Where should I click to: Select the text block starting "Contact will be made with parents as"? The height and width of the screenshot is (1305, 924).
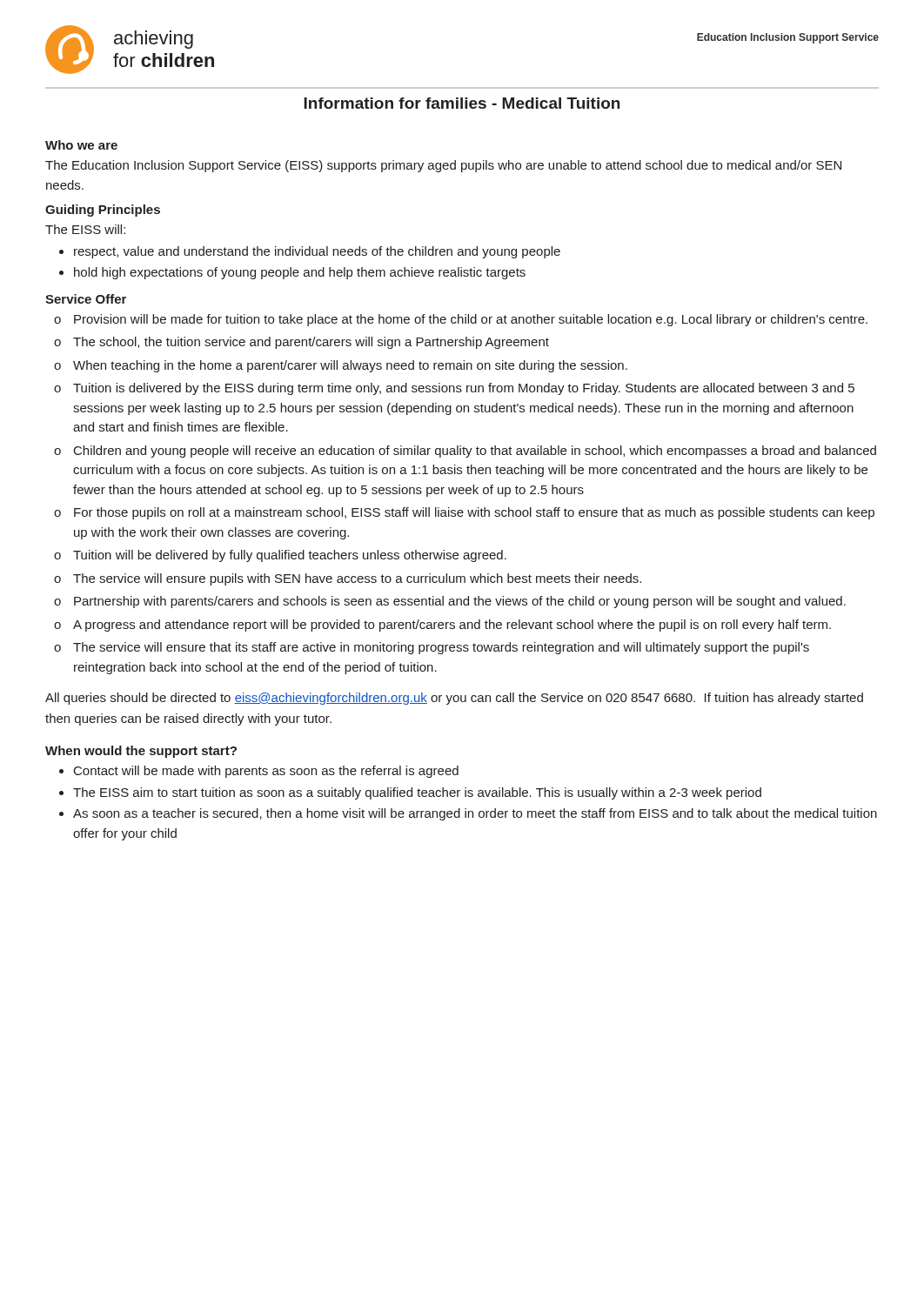[266, 770]
